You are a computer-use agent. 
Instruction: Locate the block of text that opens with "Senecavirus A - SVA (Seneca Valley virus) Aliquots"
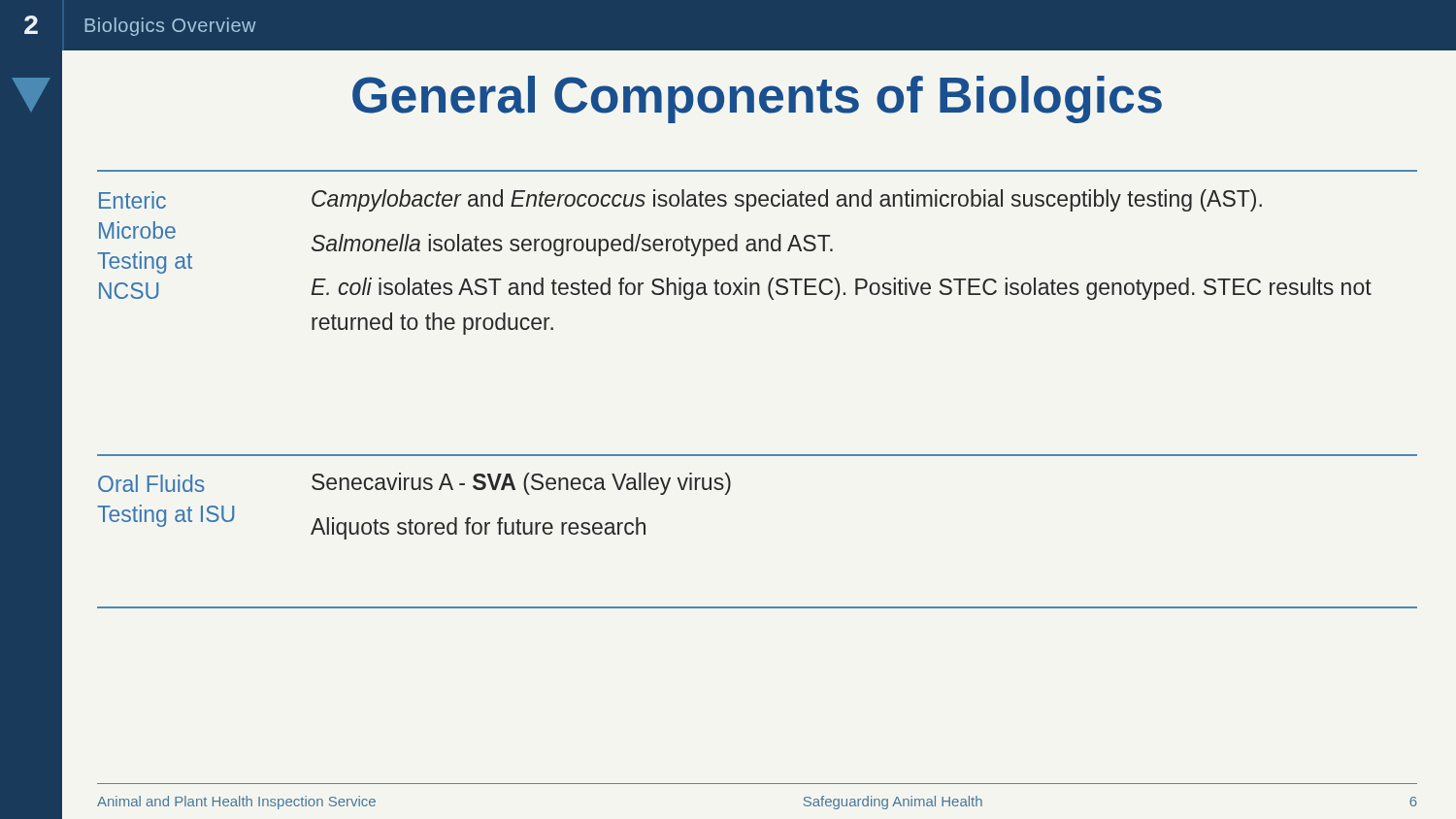click(x=521, y=484)
